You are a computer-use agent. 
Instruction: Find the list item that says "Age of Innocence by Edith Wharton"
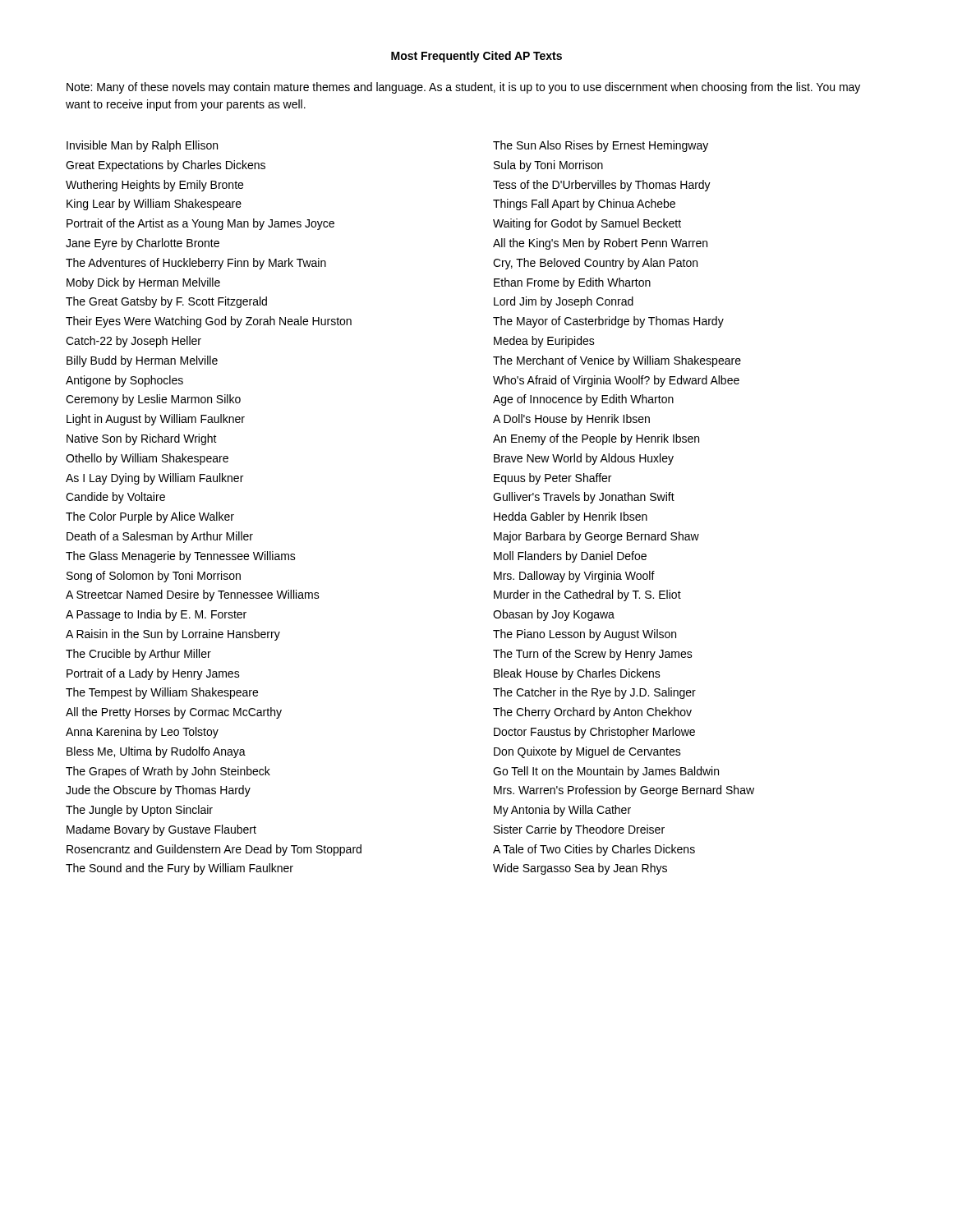(583, 399)
